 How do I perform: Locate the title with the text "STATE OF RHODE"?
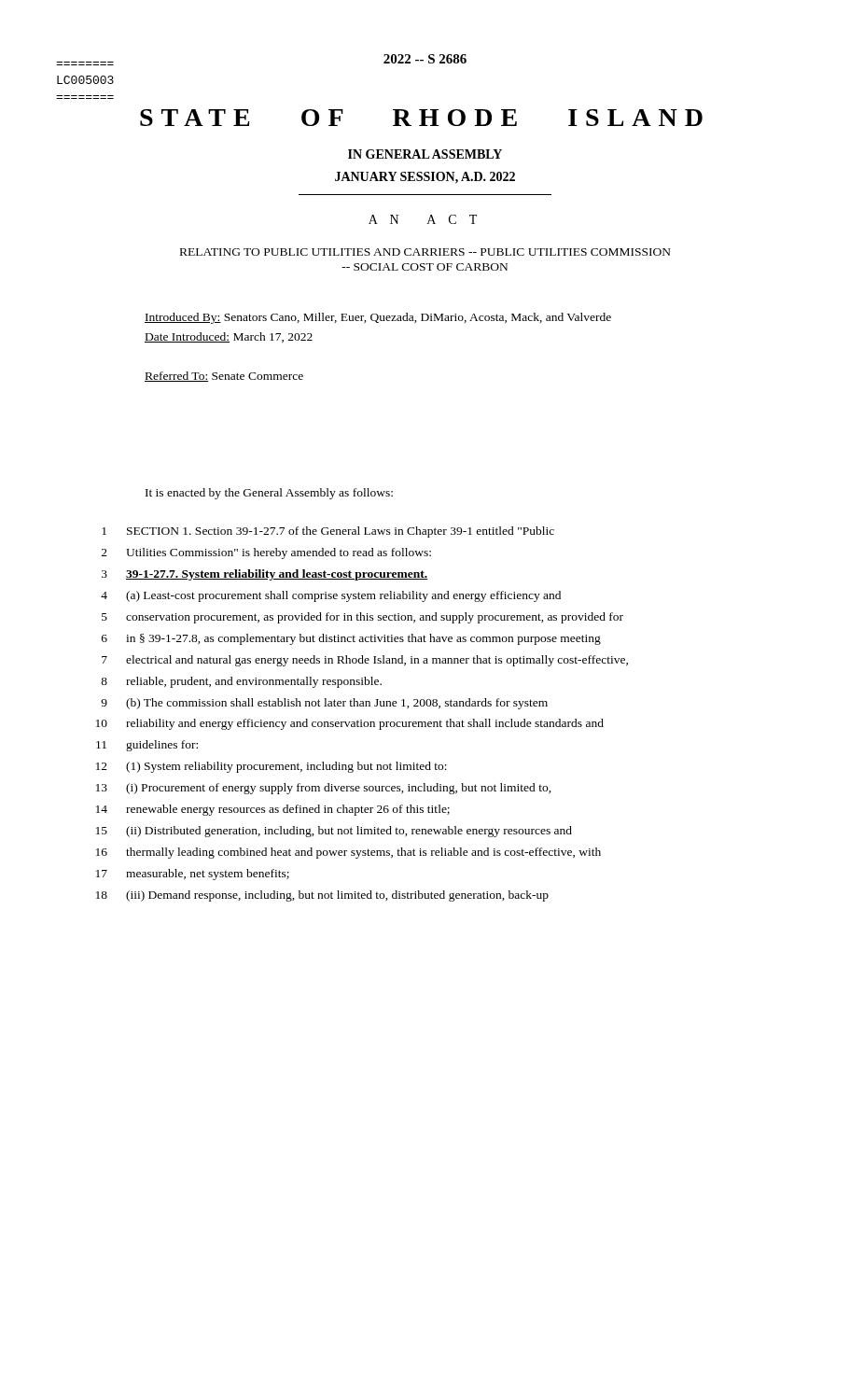425,117
